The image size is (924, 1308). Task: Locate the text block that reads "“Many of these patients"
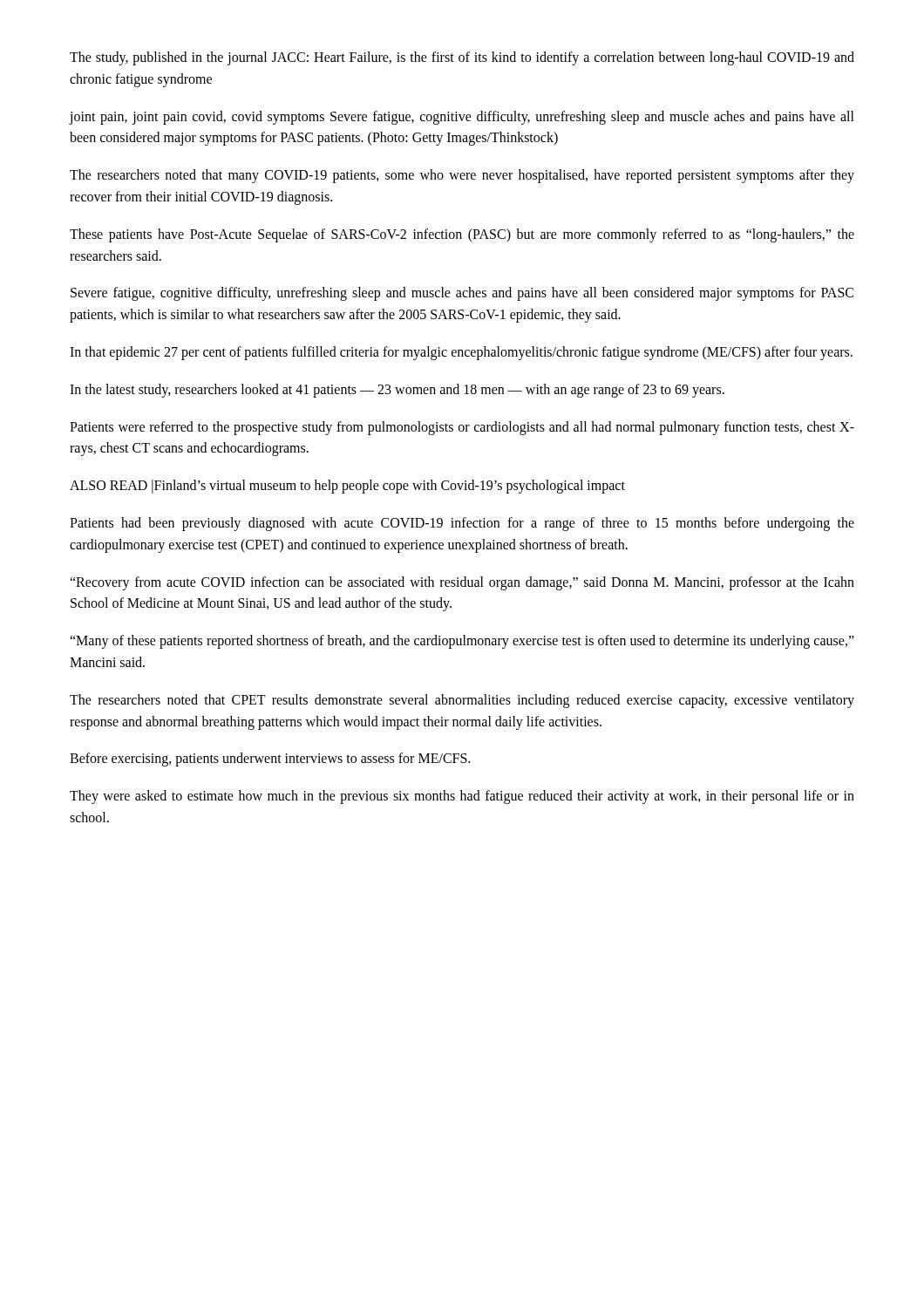(x=462, y=651)
